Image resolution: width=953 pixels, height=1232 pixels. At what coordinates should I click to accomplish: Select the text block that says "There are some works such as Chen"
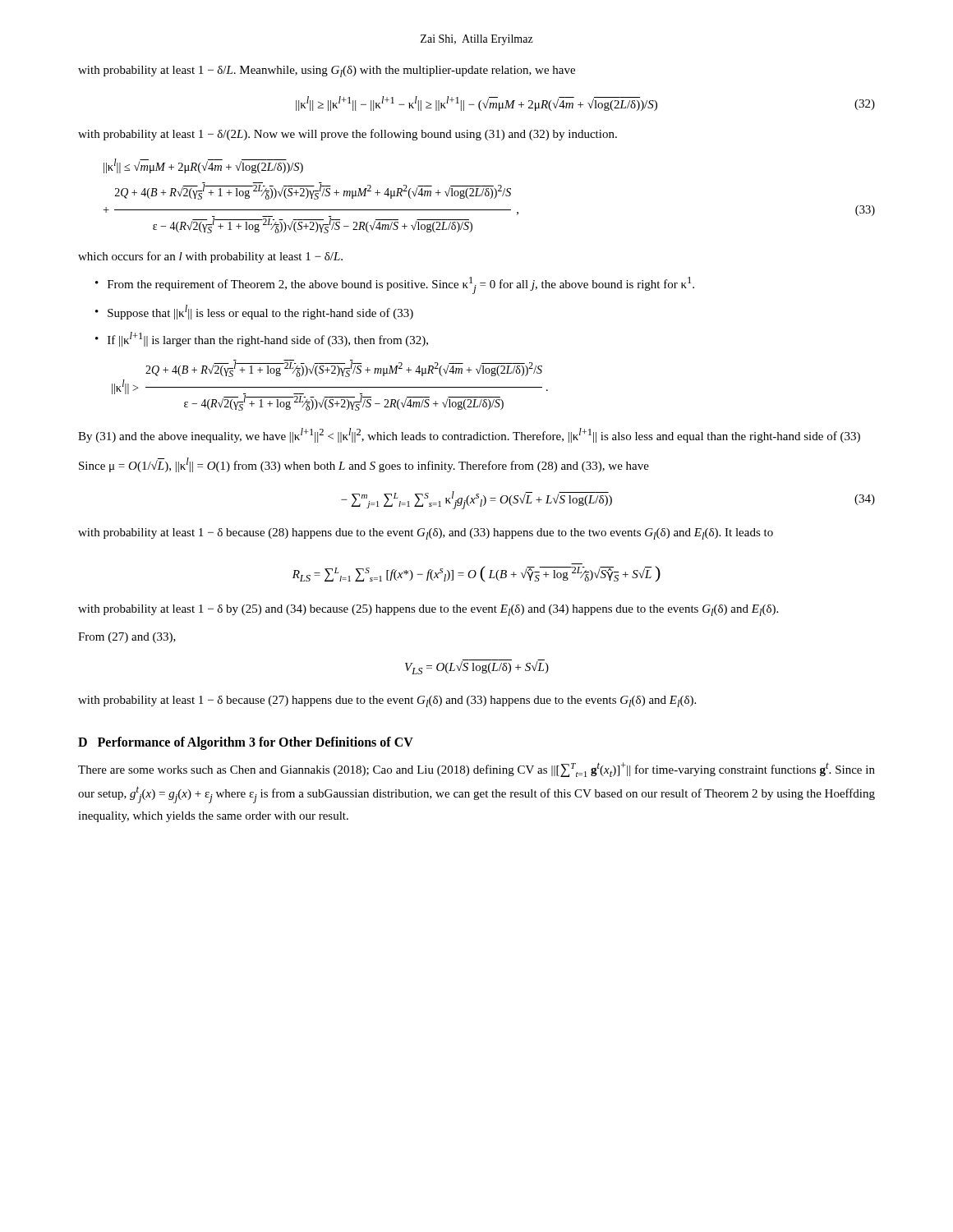tap(476, 791)
